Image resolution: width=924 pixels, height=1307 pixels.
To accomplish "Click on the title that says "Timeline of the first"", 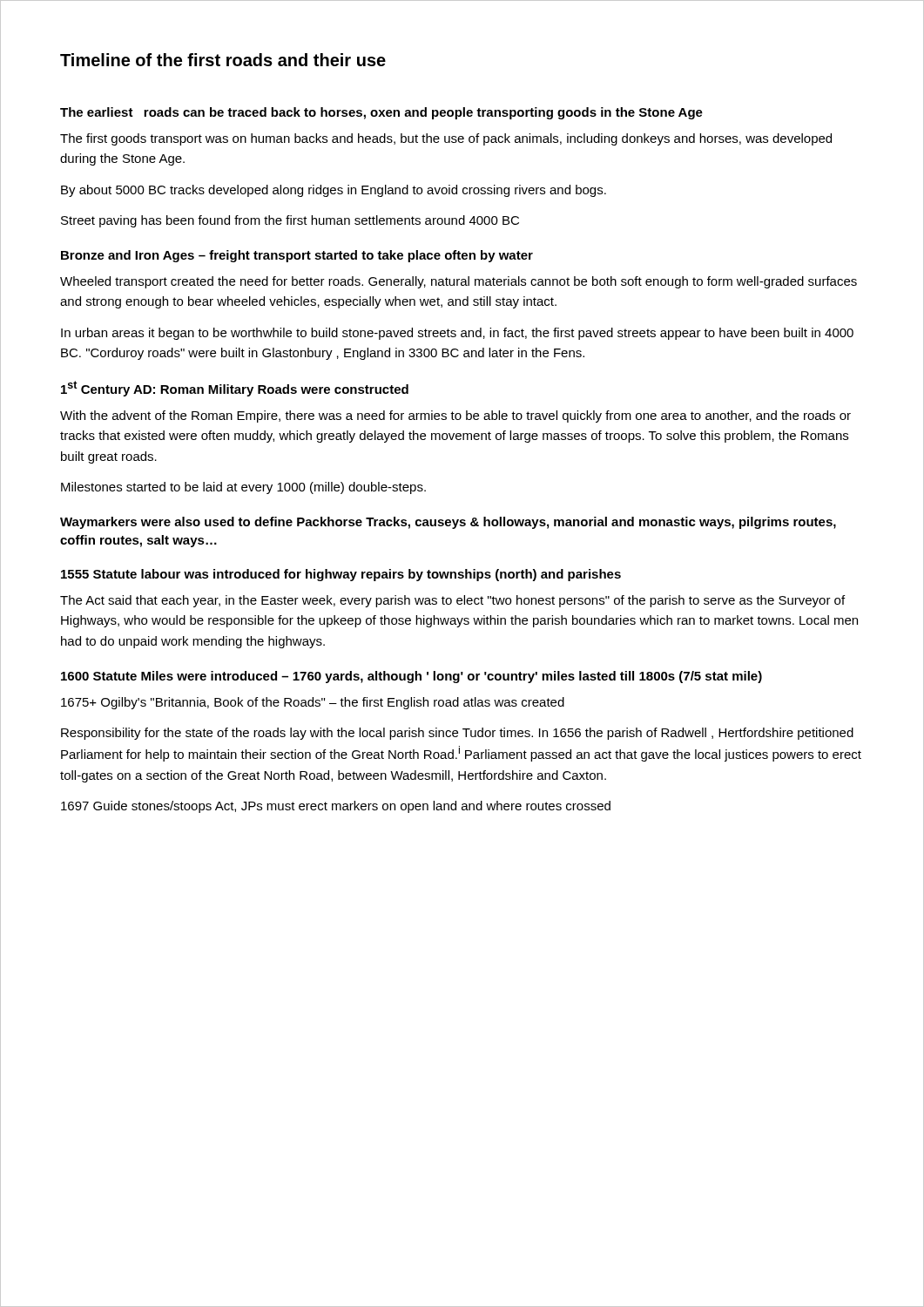I will pyautogui.click(x=223, y=60).
